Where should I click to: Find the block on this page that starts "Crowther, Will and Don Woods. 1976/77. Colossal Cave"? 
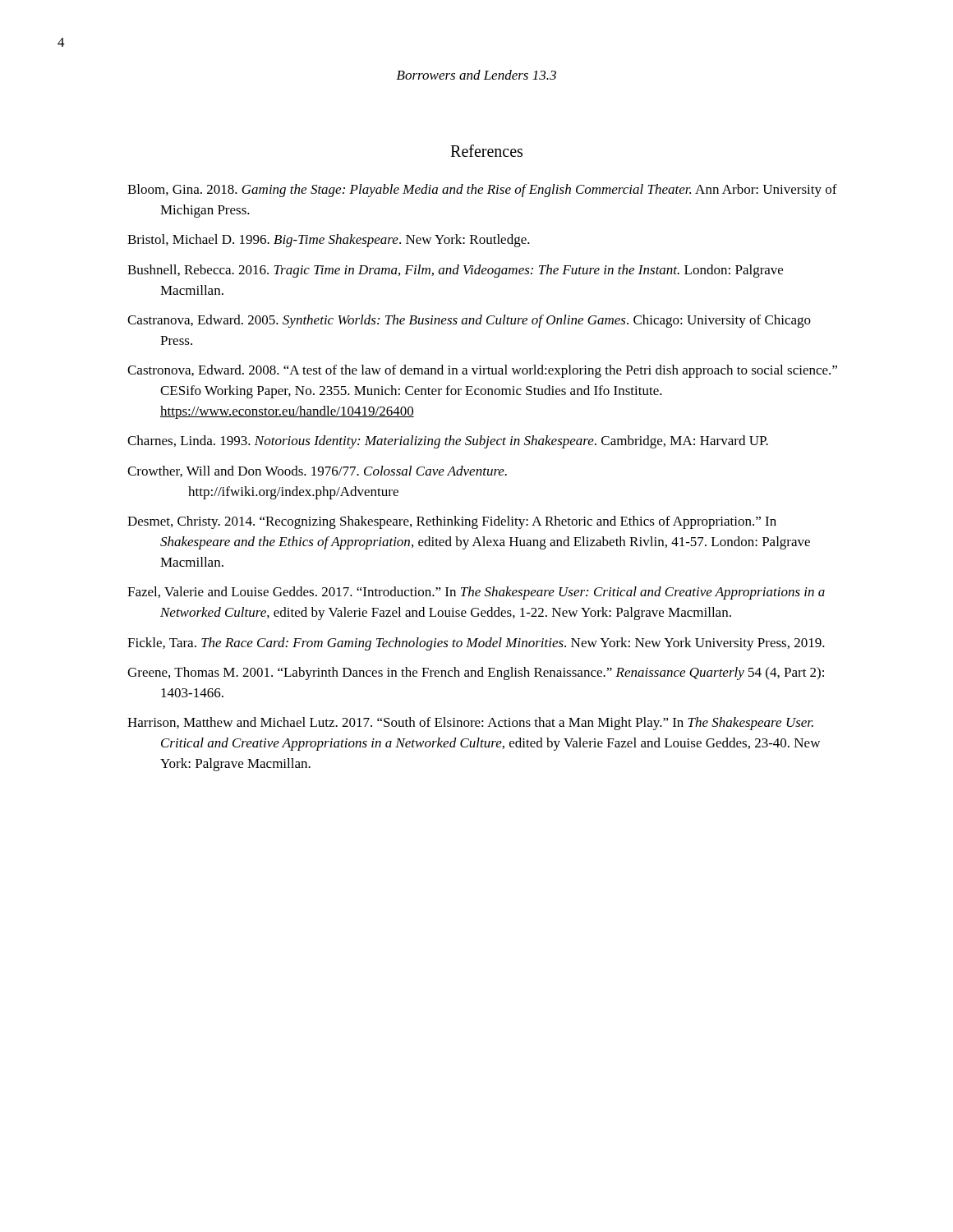tap(318, 481)
